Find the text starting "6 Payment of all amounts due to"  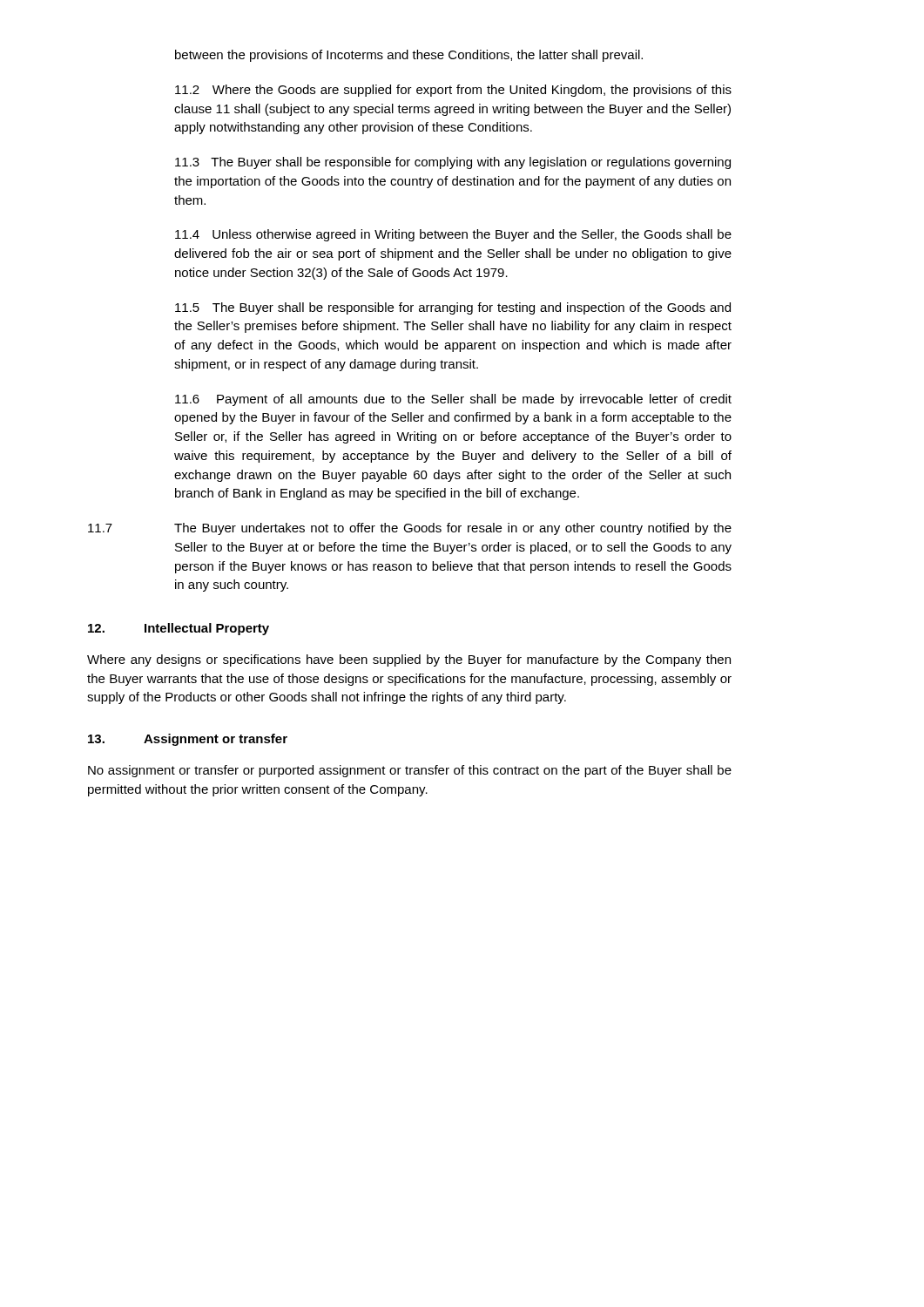(x=453, y=446)
